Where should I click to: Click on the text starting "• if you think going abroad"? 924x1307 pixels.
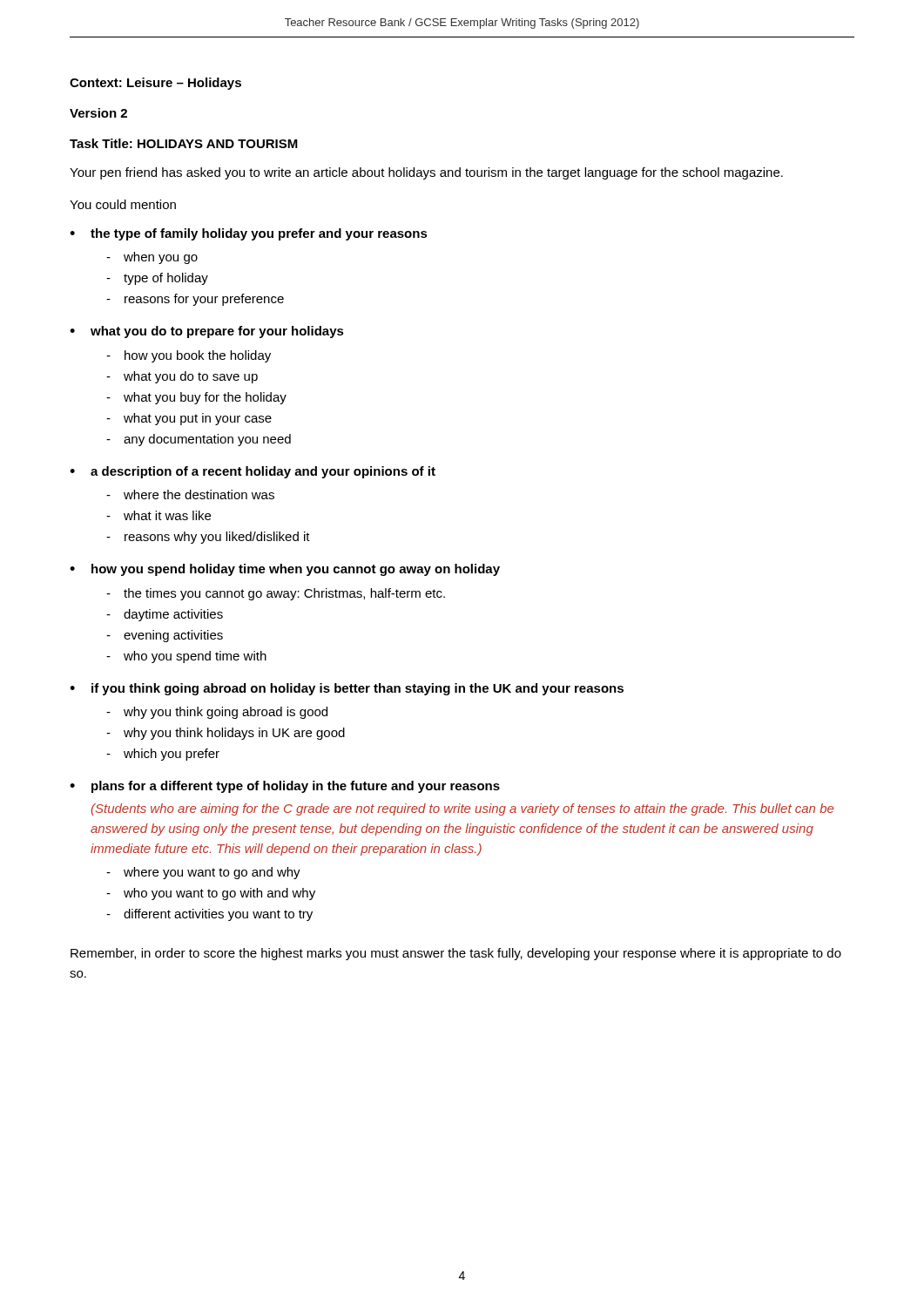(x=347, y=689)
